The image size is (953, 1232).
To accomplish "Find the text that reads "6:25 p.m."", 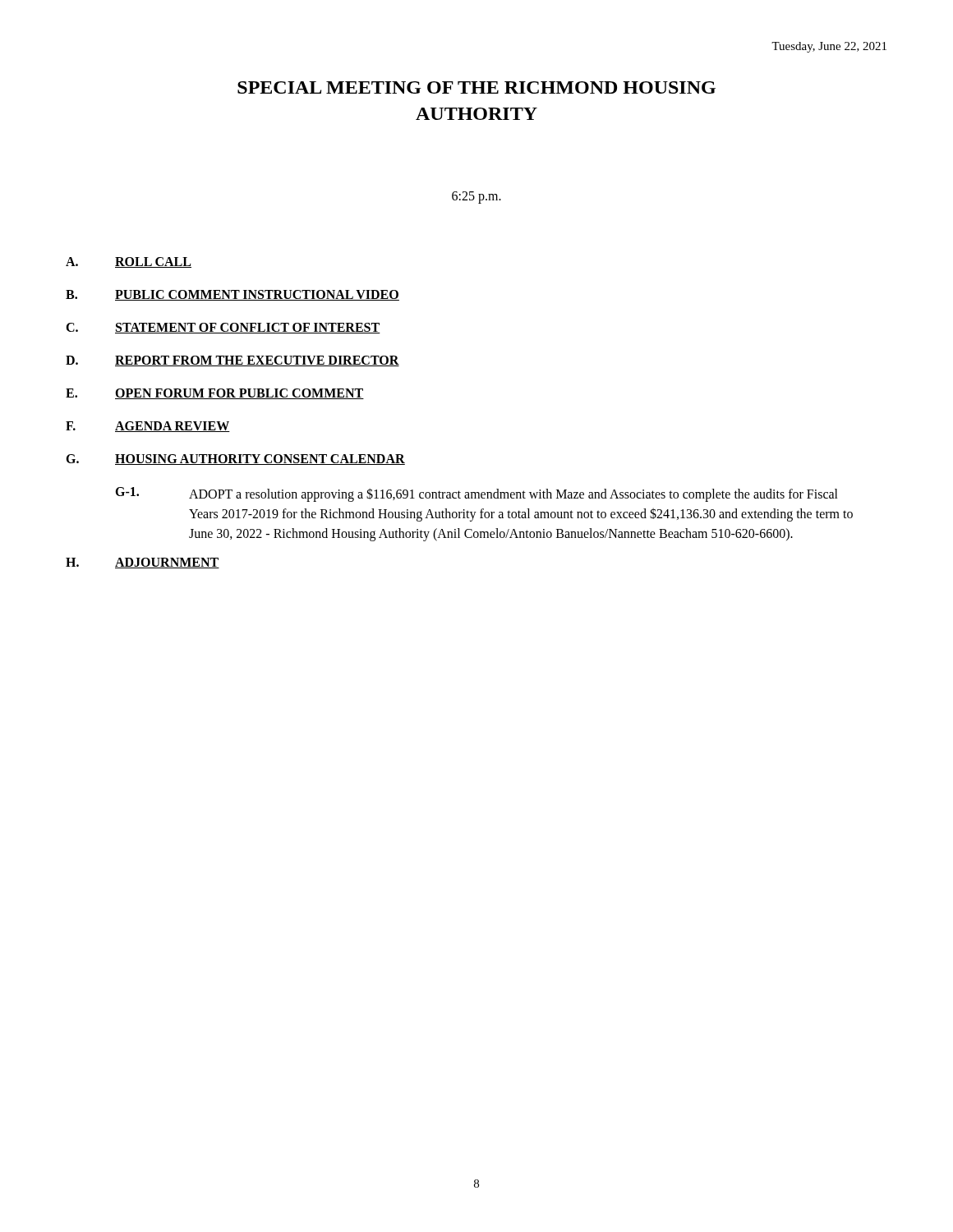I will pos(476,196).
